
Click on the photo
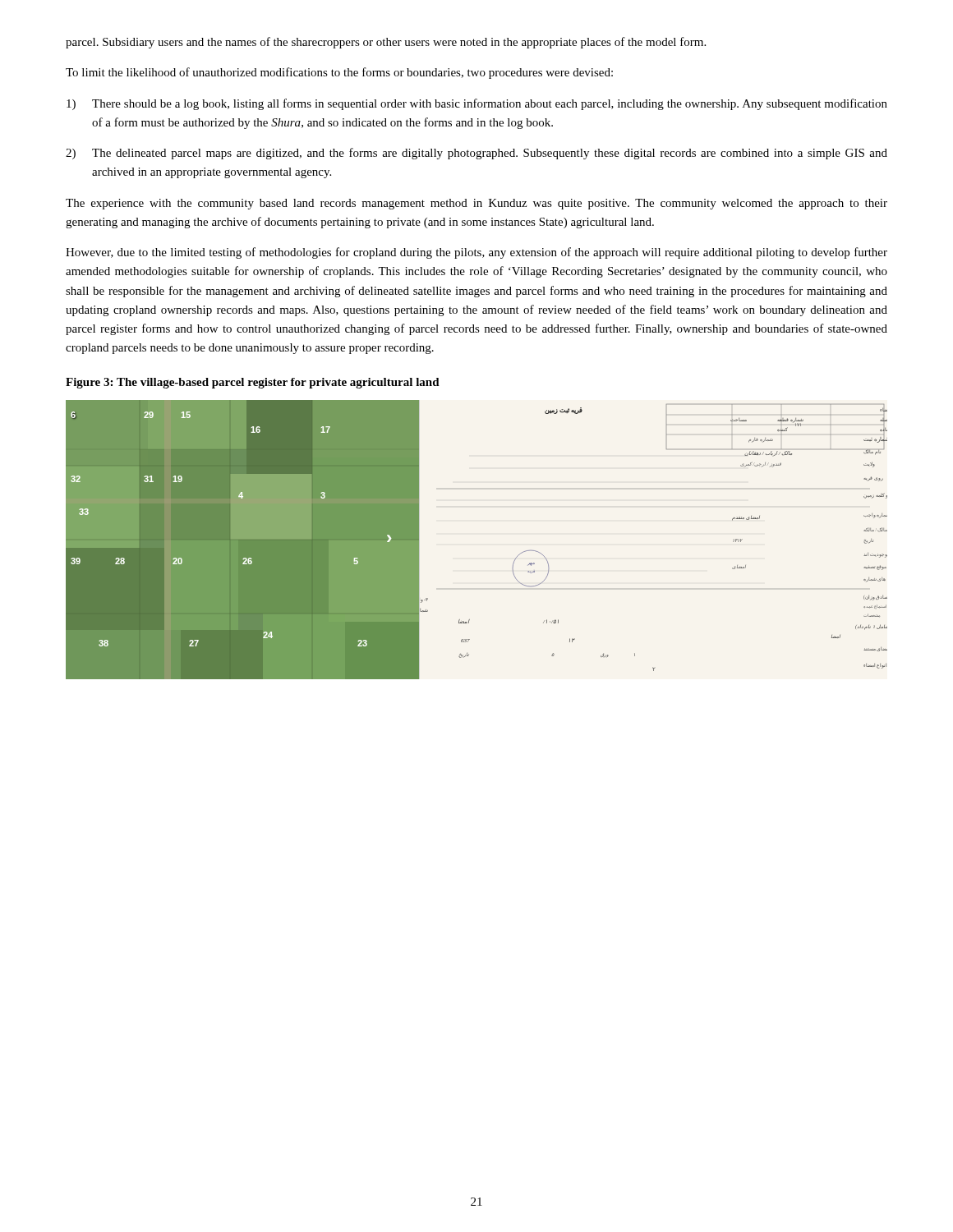[x=476, y=539]
